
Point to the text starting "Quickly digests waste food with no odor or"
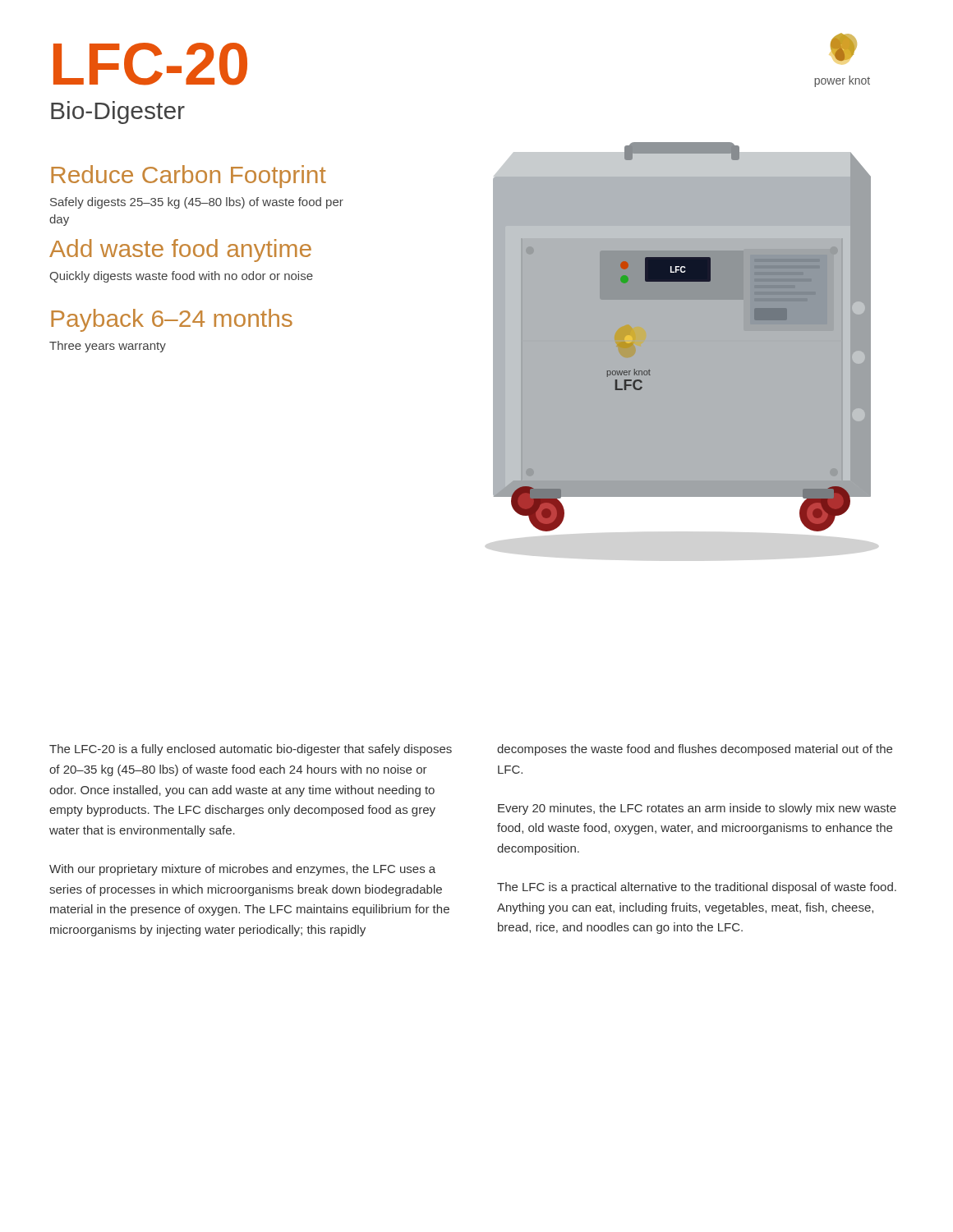tap(201, 276)
